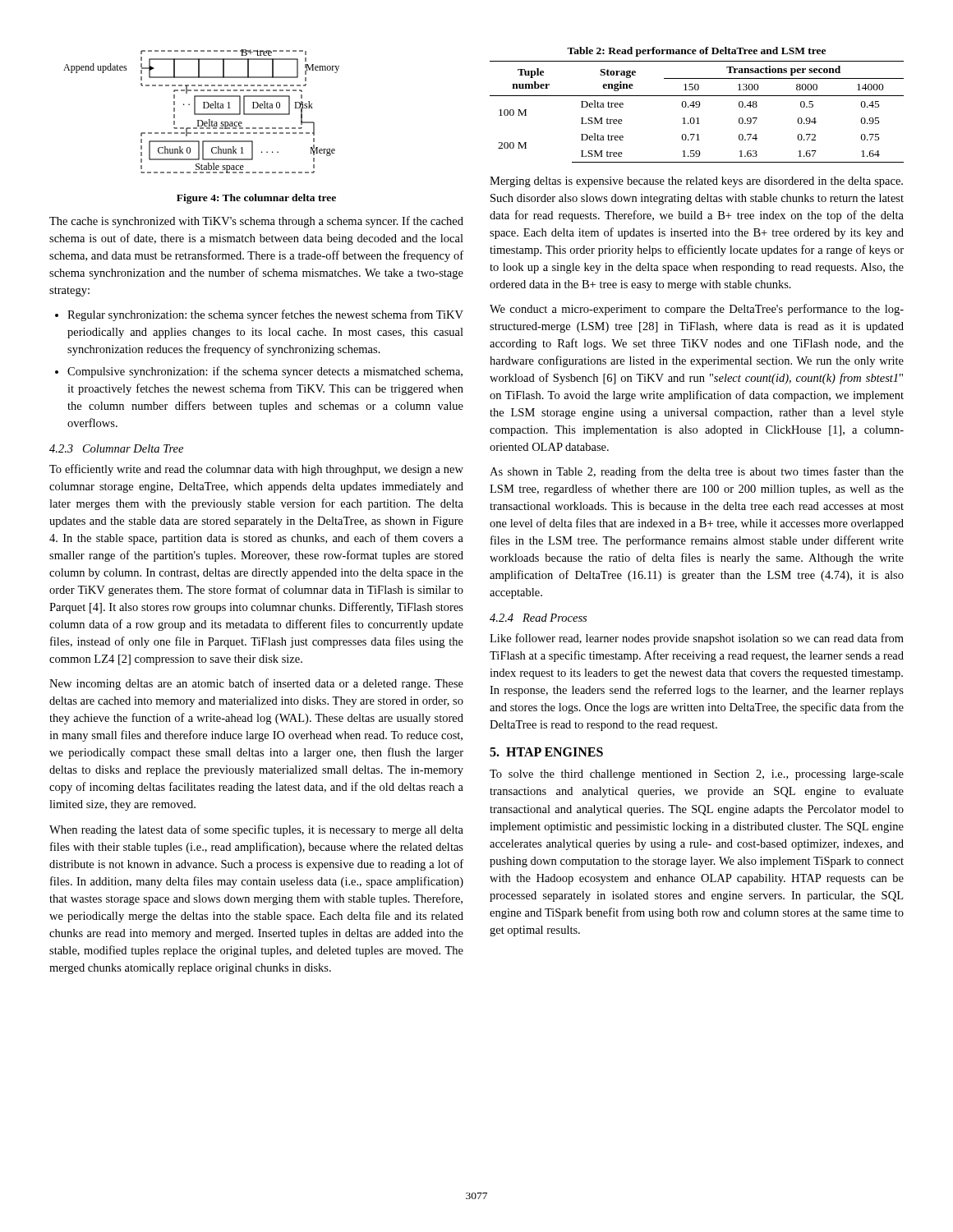Screen dimensions: 1232x953
Task: Find the passage starting "Regular synchronization: the schema syncer fetches the newest"
Action: 265,332
